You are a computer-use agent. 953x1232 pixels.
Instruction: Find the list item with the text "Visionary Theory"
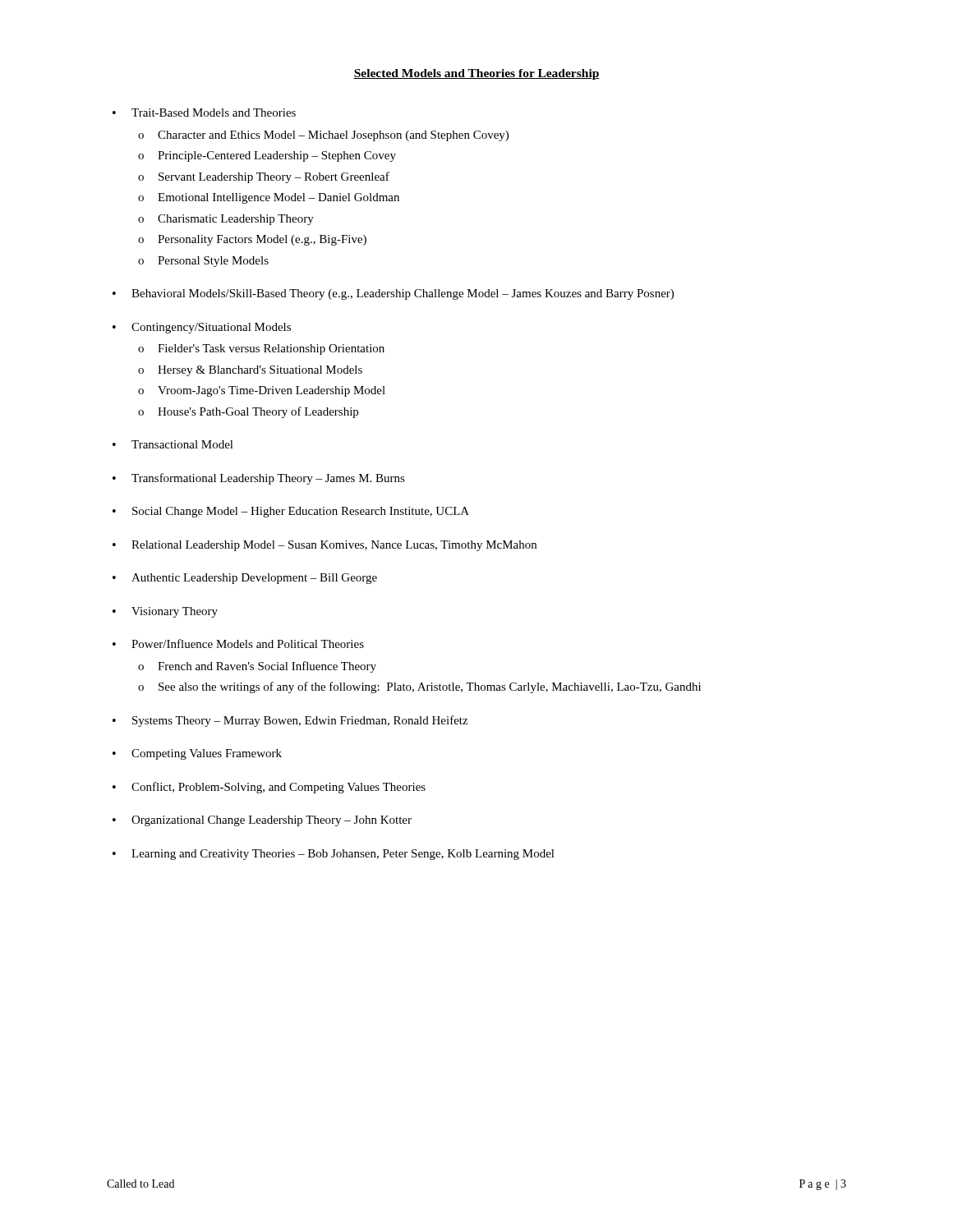175,611
